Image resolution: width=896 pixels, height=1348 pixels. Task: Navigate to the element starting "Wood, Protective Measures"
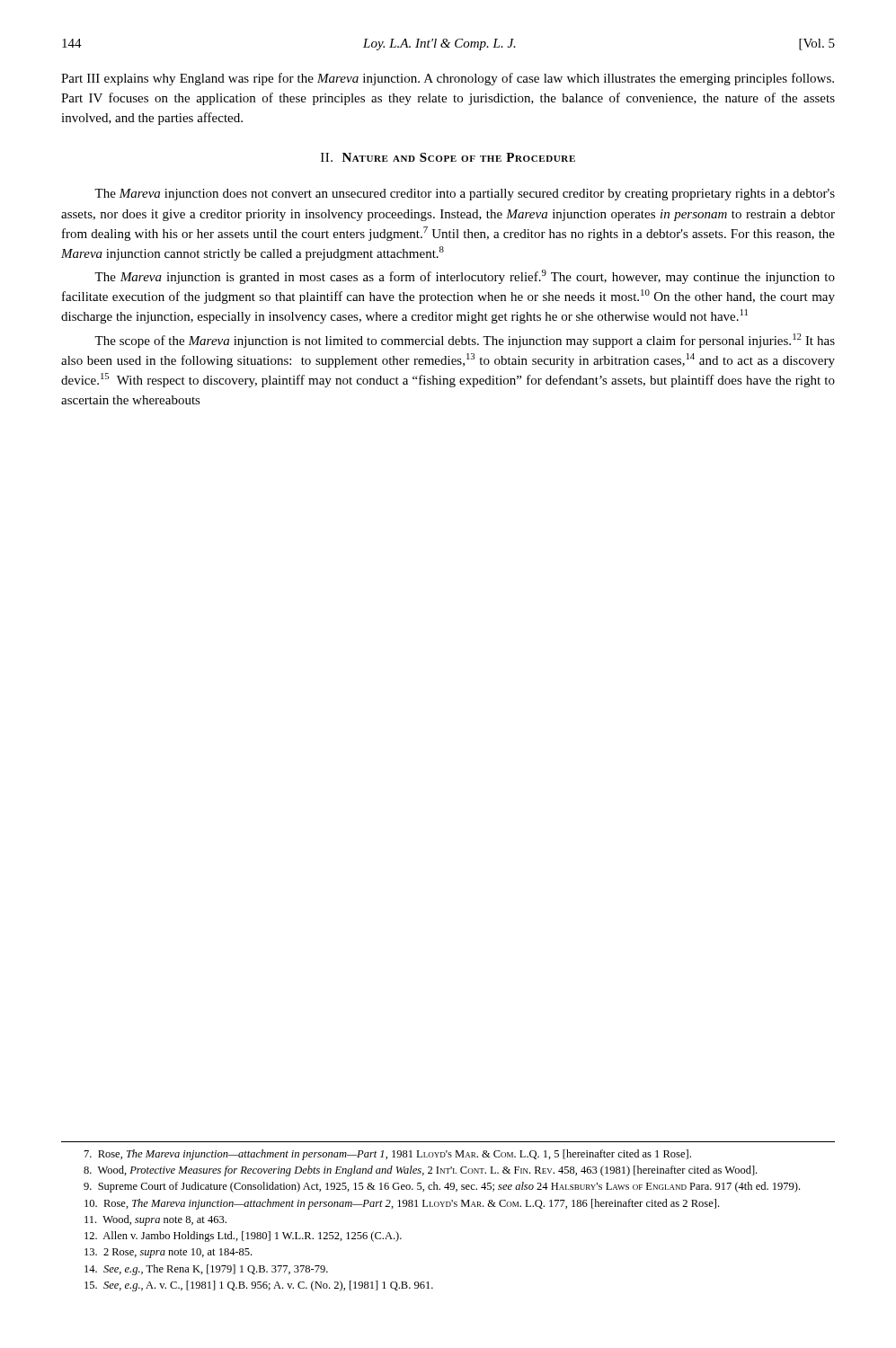[x=421, y=1170]
